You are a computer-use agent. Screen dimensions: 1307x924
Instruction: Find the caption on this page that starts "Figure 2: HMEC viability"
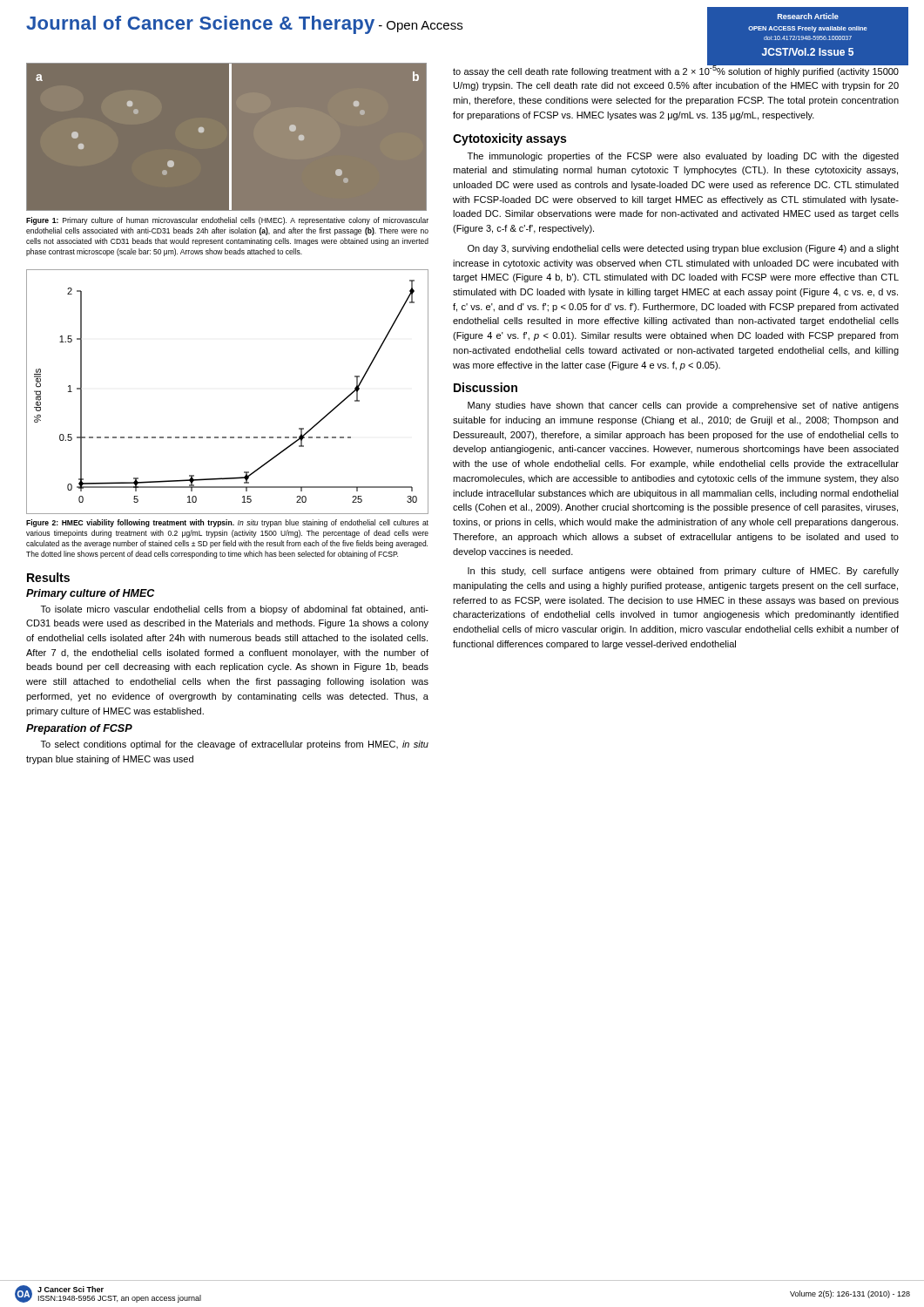(227, 539)
